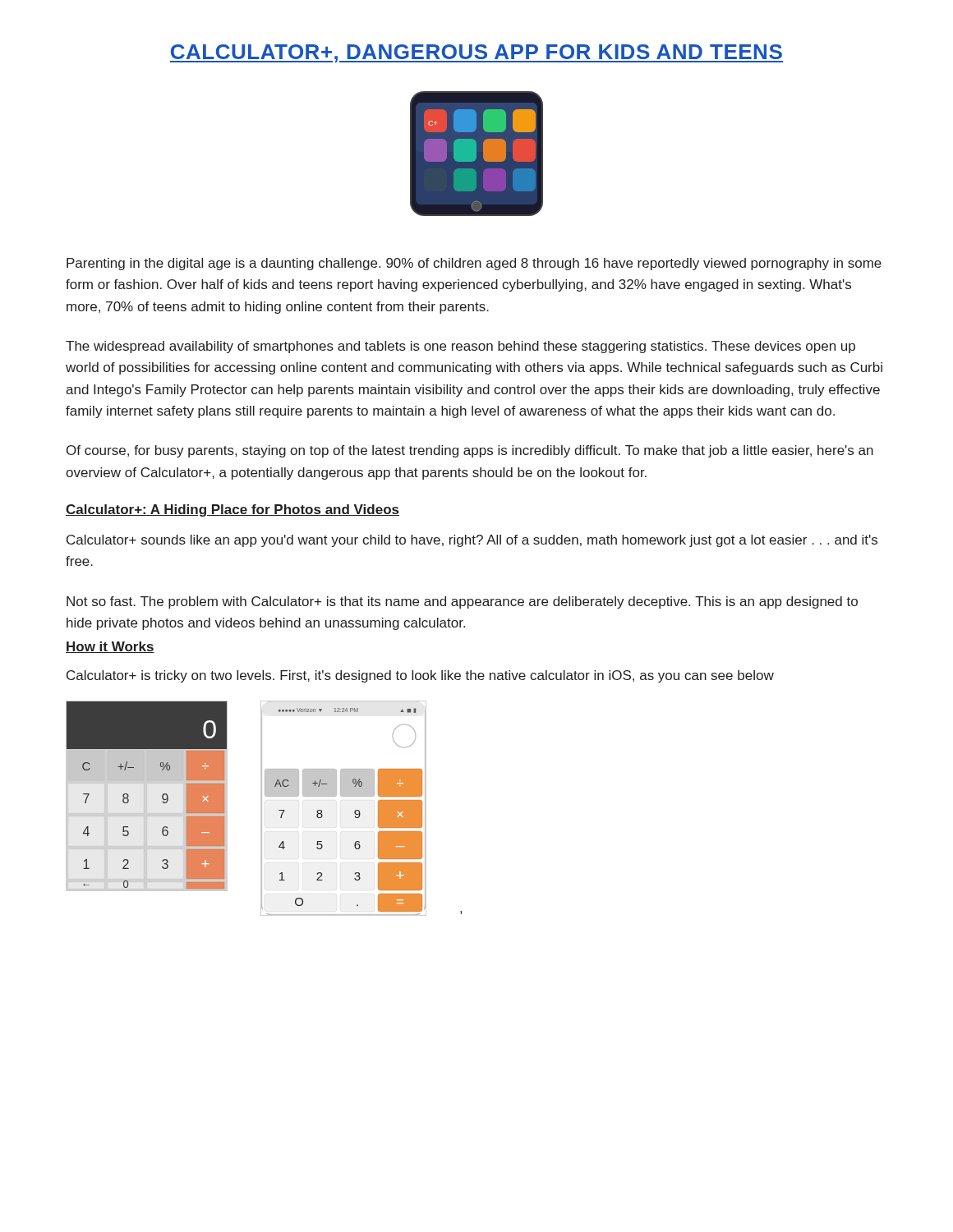Find the screenshot

[x=476, y=810]
